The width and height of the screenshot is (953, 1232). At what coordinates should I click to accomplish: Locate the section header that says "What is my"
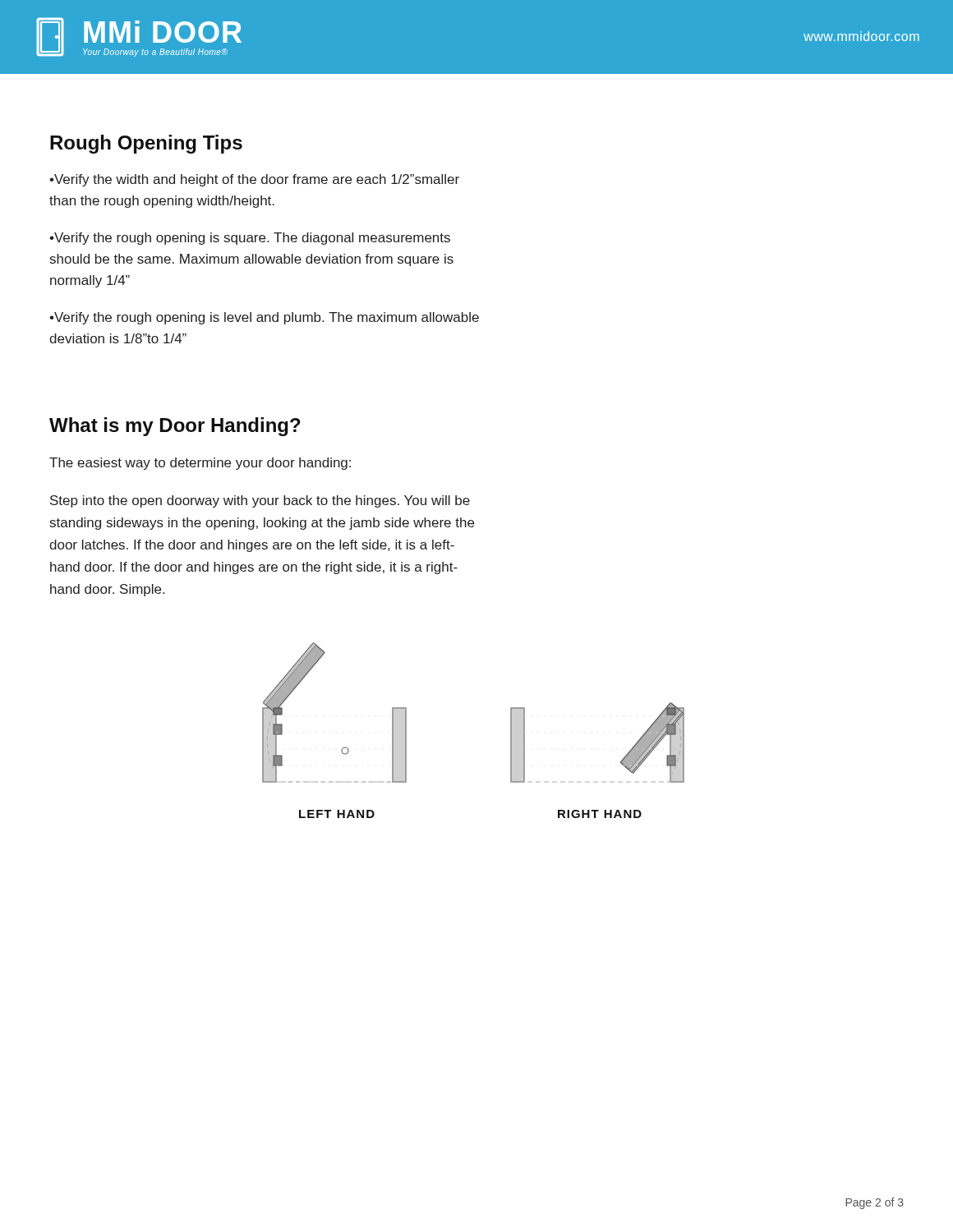[x=175, y=425]
